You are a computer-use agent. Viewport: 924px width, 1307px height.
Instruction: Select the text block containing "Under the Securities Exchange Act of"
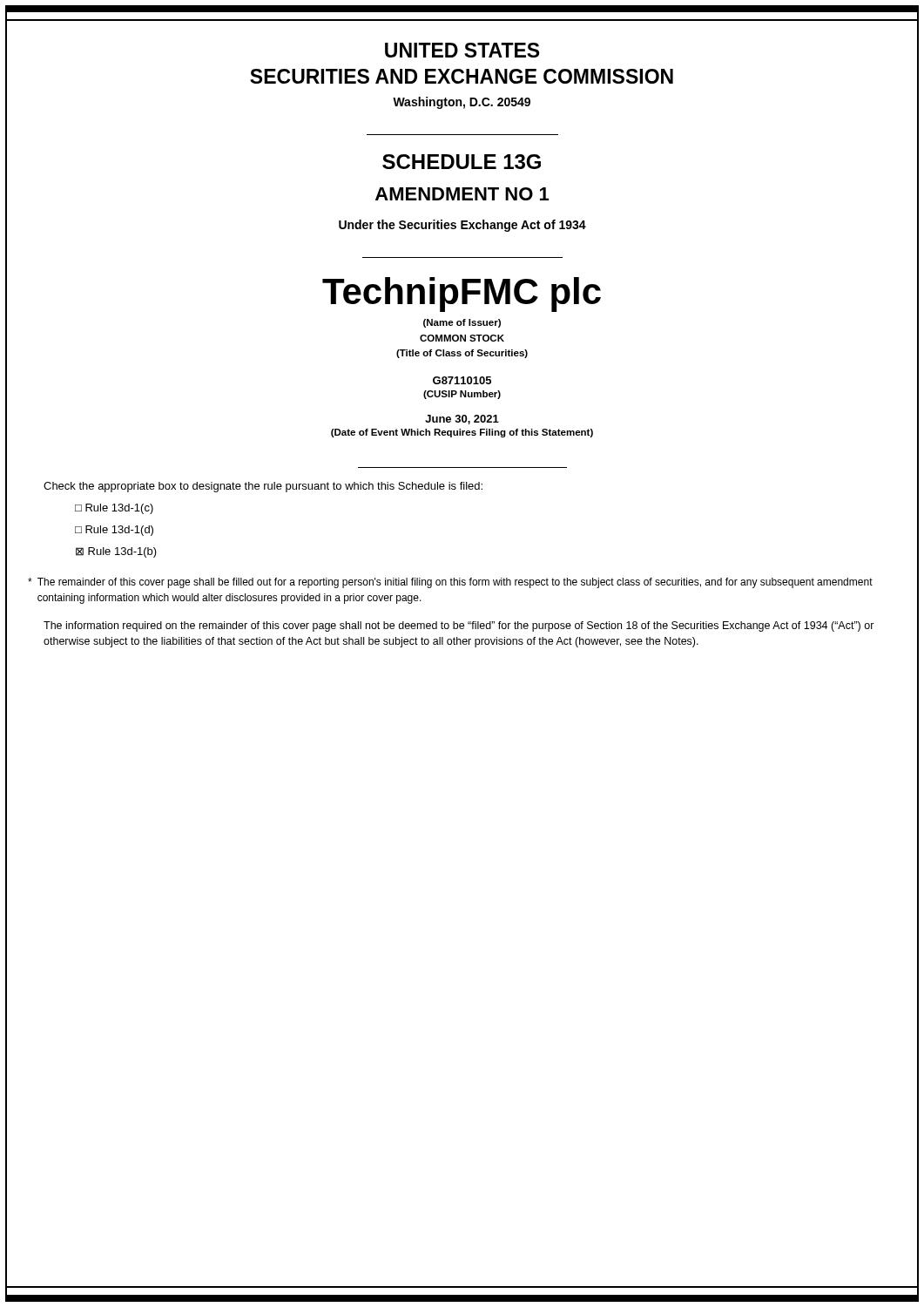click(x=462, y=225)
